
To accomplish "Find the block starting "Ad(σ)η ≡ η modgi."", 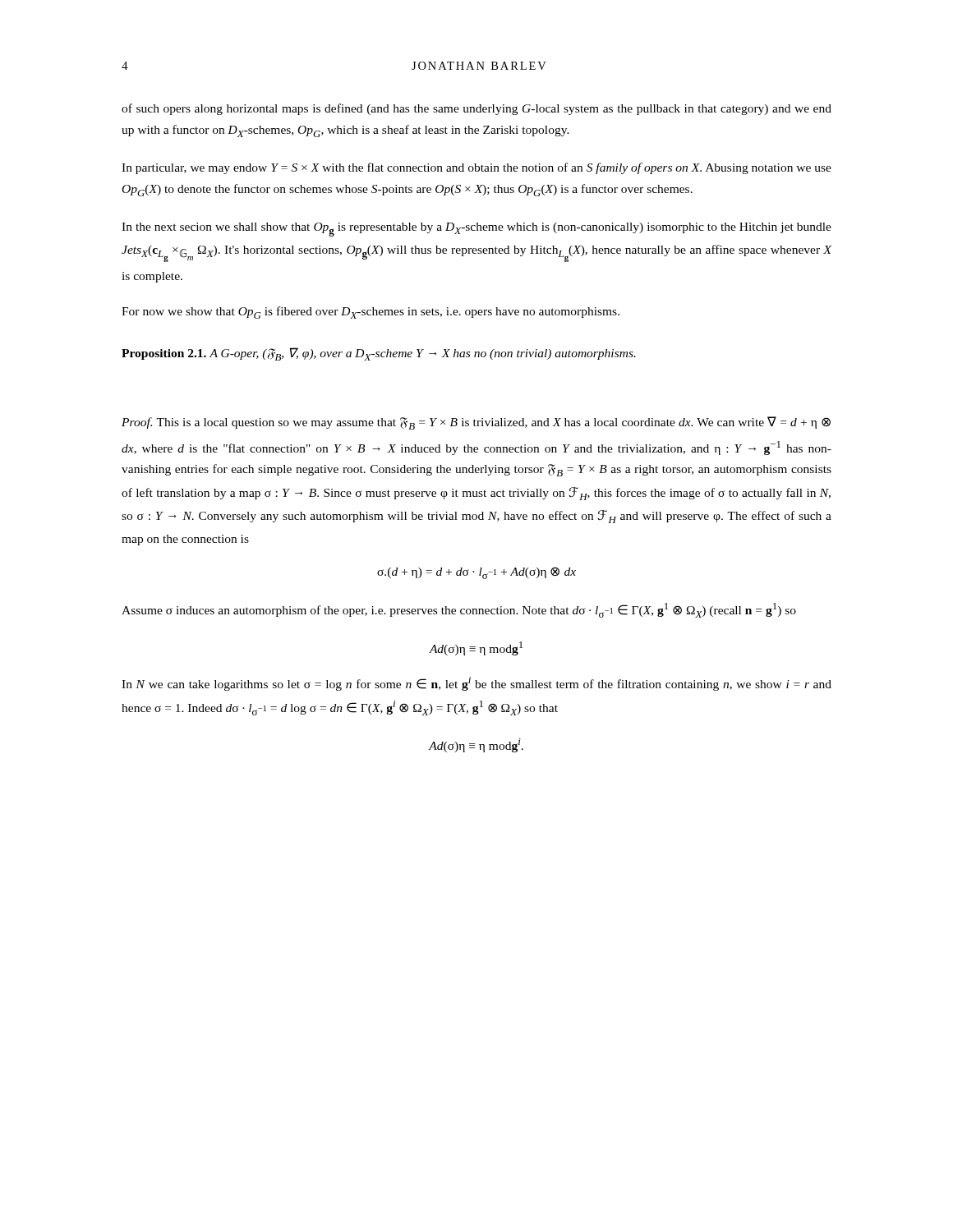I will click(x=476, y=744).
